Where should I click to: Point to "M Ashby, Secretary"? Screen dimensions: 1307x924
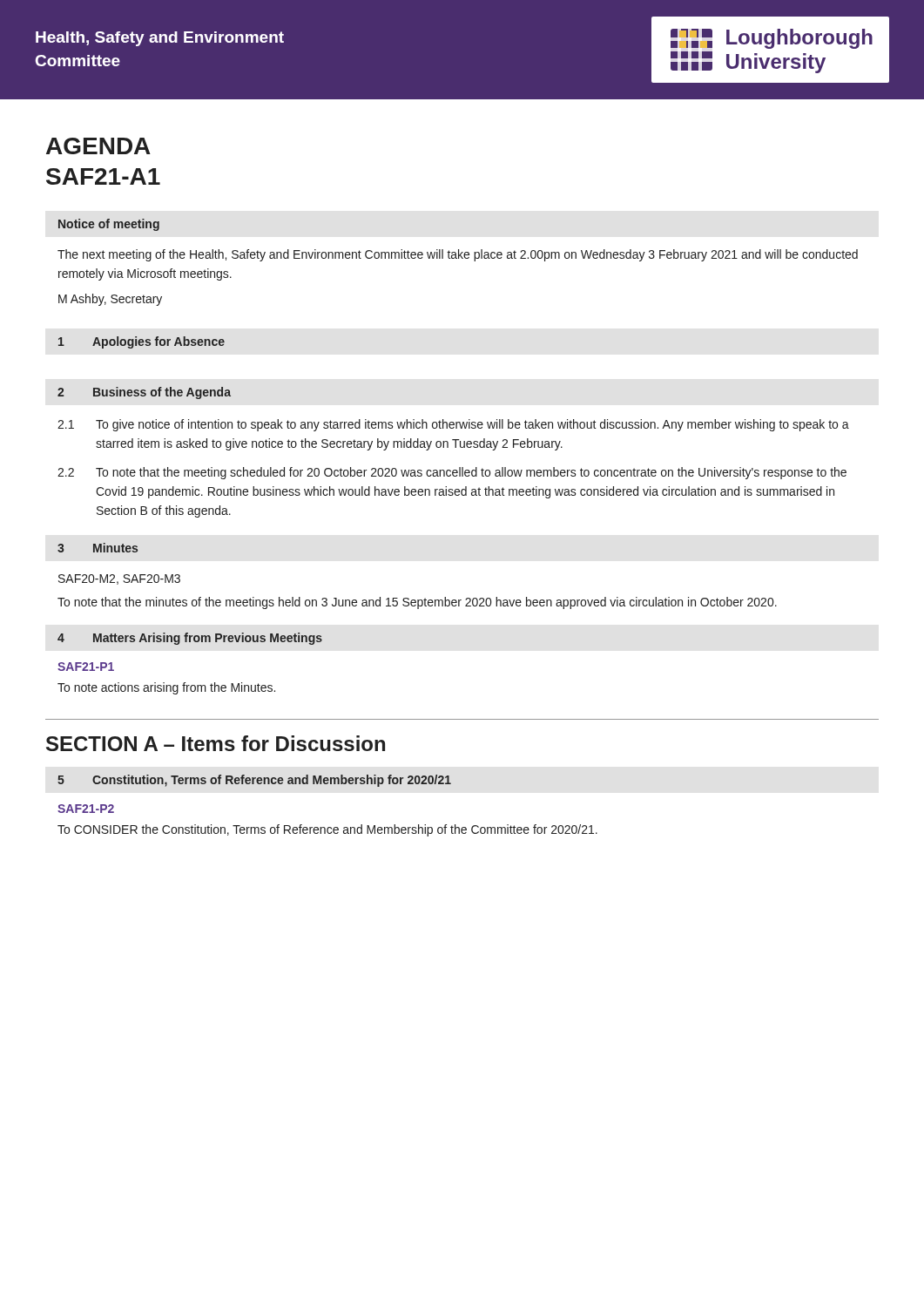(110, 299)
